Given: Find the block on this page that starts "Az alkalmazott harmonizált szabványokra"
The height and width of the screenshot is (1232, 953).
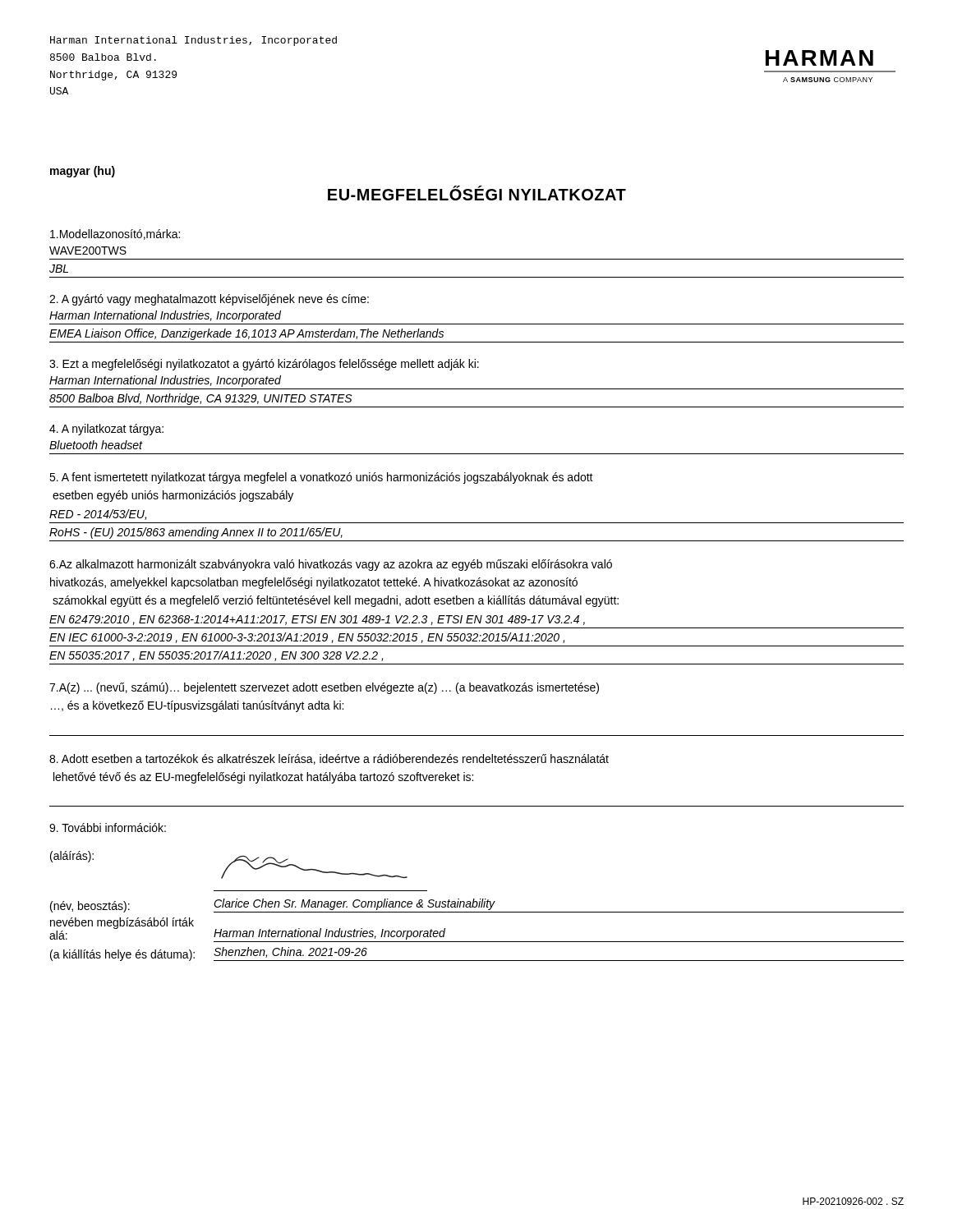Looking at the screenshot, I should pyautogui.click(x=476, y=611).
